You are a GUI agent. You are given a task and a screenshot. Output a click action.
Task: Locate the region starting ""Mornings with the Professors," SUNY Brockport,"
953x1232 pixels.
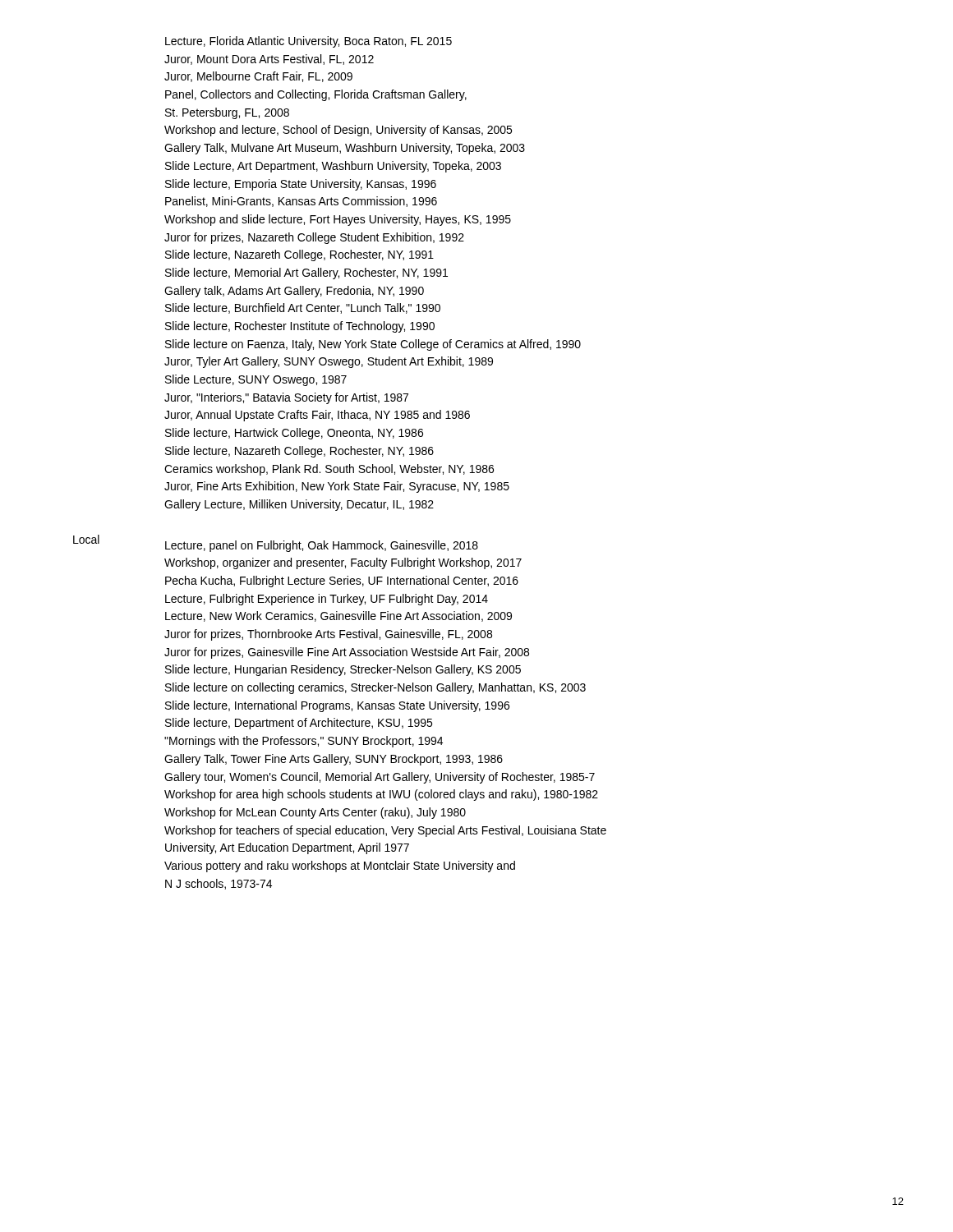tap(304, 742)
